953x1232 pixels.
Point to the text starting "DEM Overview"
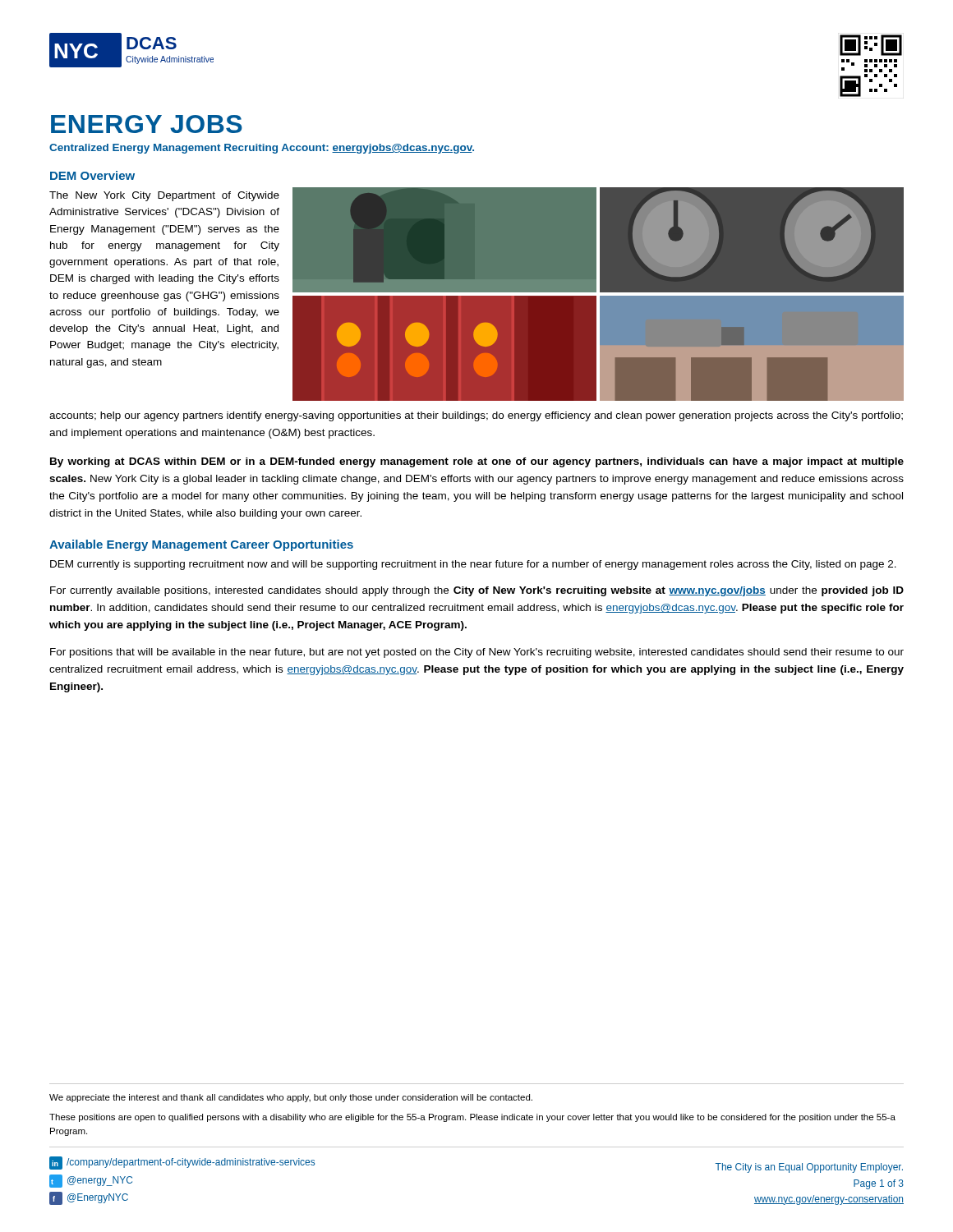pos(92,175)
